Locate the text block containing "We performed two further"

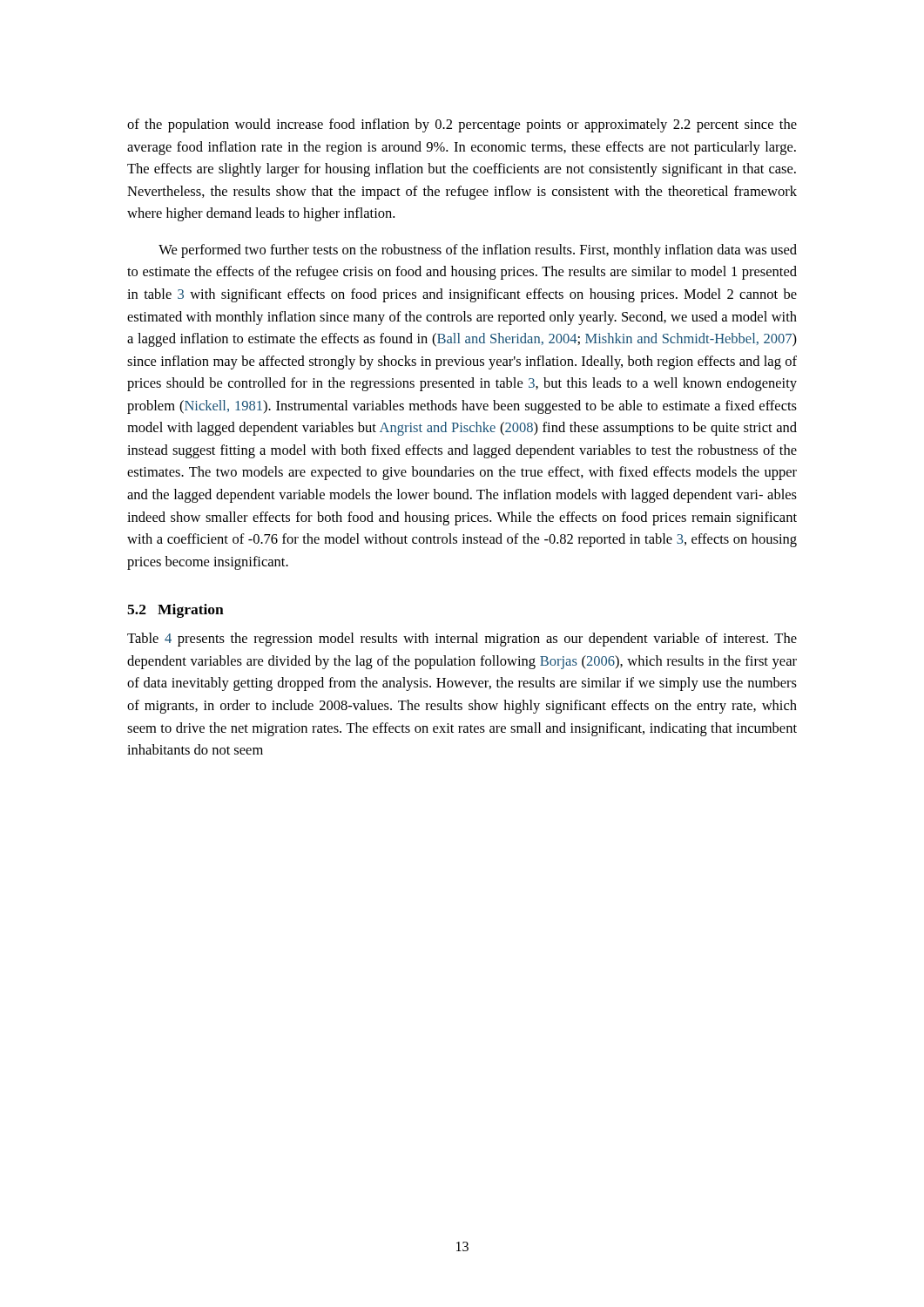(x=462, y=406)
